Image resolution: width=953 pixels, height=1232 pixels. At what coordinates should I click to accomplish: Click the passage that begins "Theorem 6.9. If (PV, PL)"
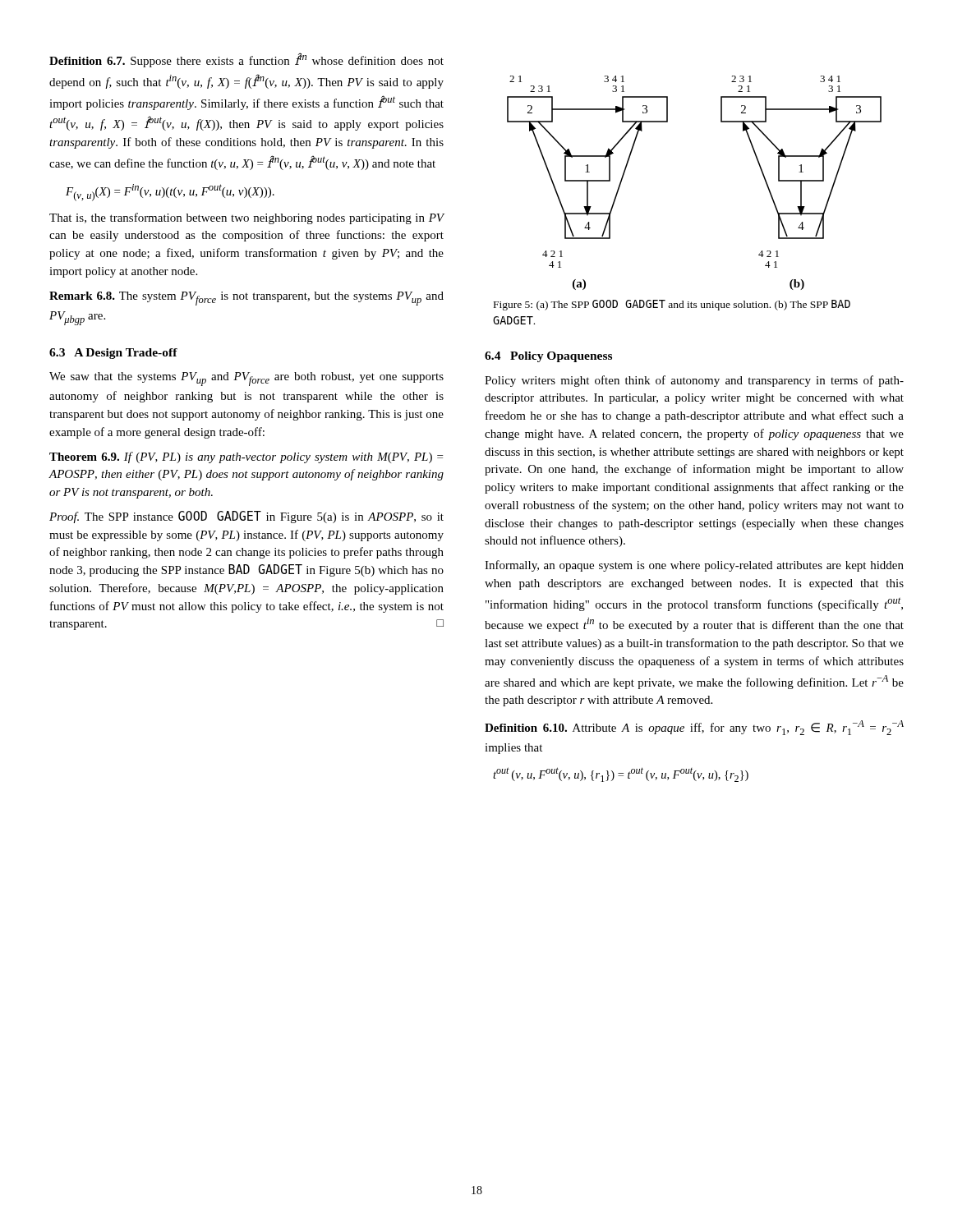[246, 475]
